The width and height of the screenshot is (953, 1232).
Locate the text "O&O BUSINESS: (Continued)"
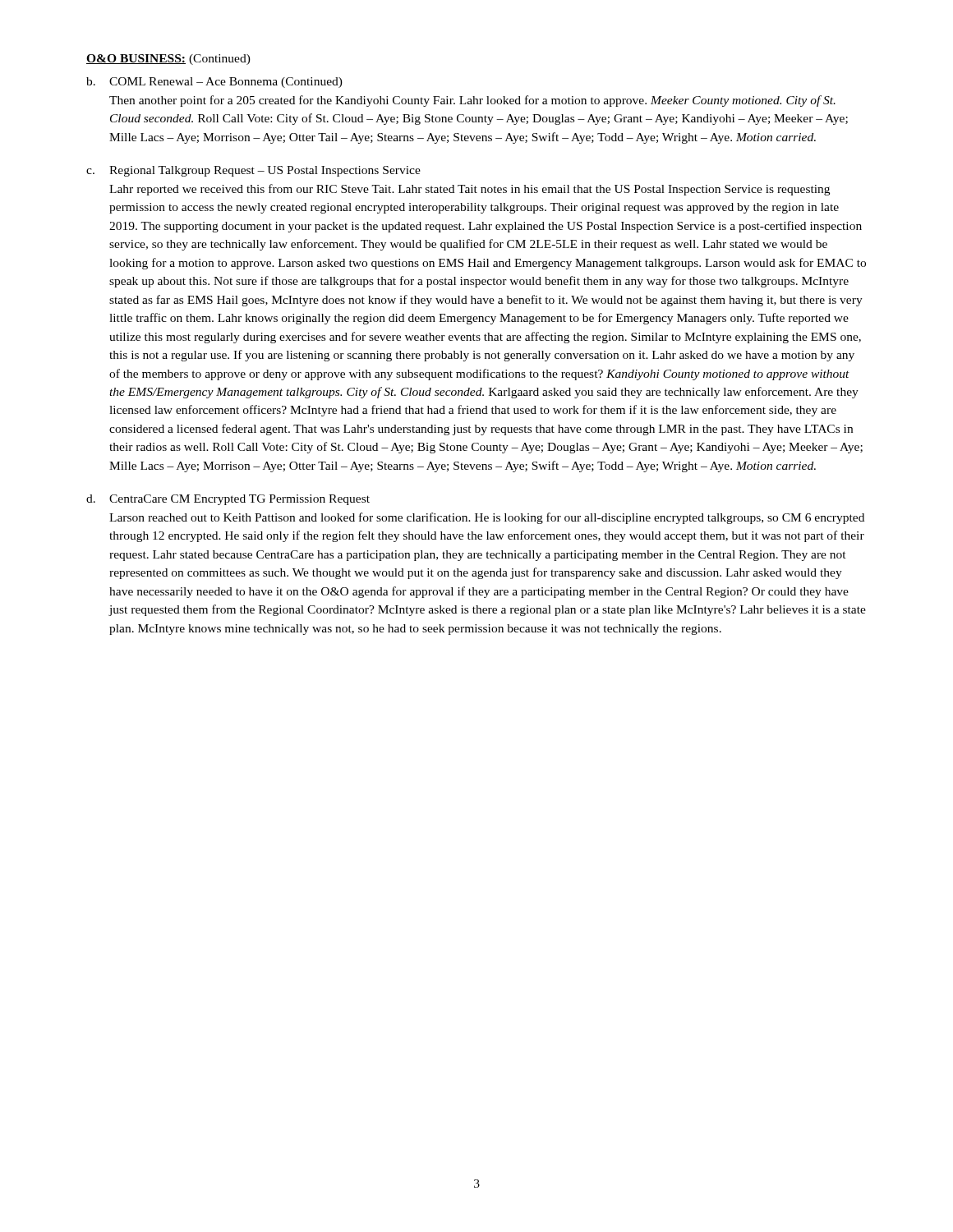(168, 58)
